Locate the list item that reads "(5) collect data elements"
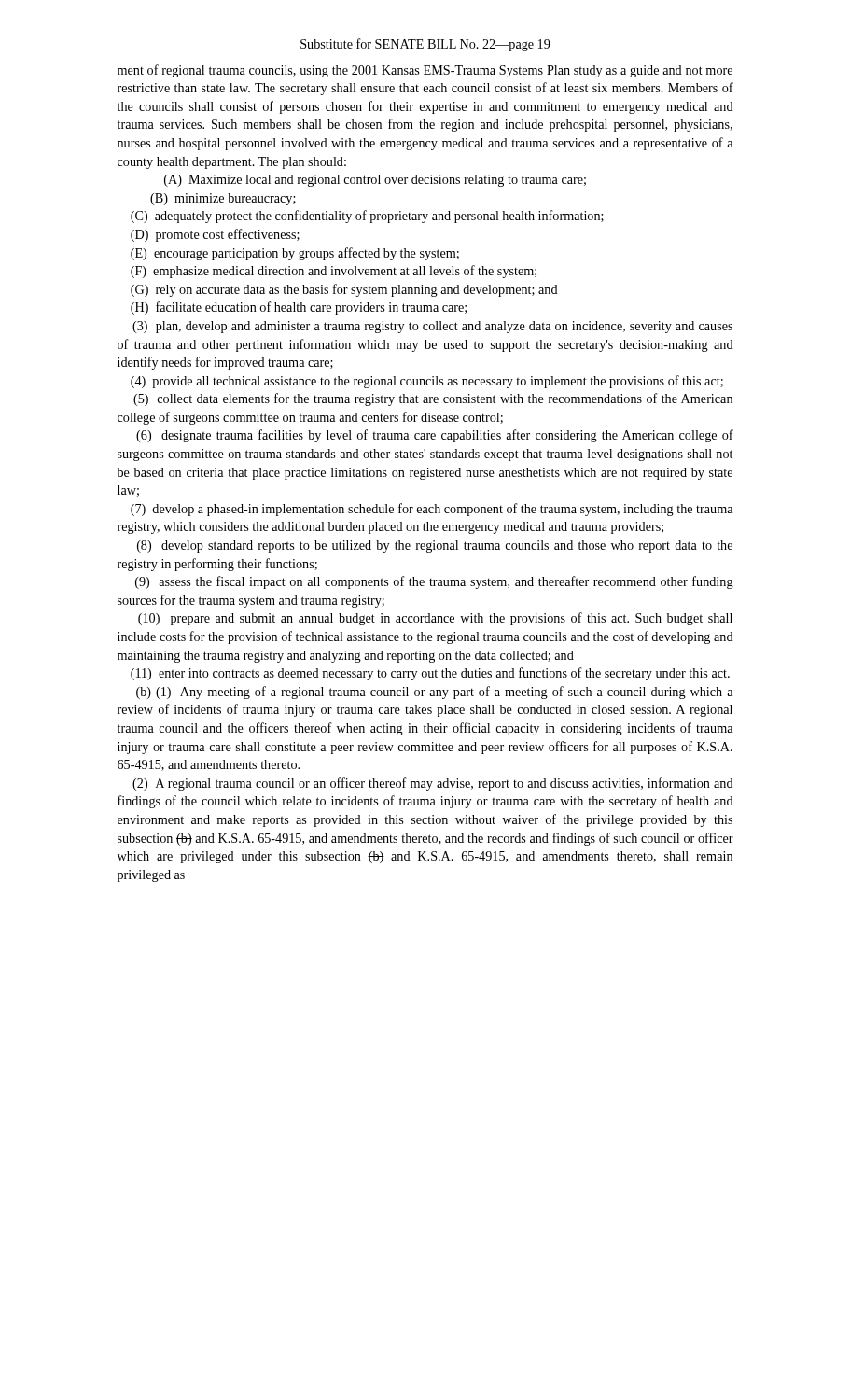Screen dimensions: 1400x850 425,409
